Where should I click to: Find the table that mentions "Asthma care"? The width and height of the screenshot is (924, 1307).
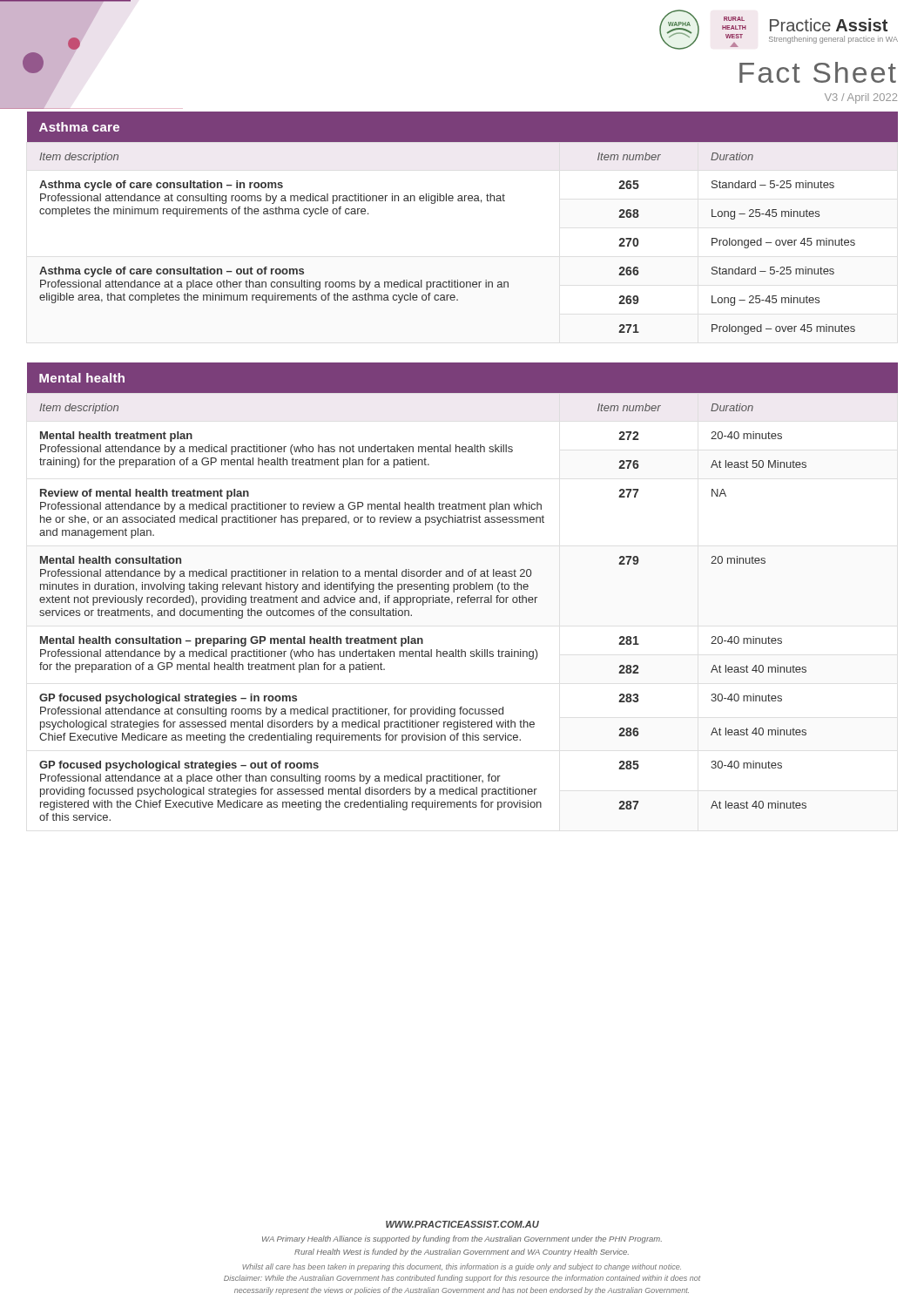462,227
